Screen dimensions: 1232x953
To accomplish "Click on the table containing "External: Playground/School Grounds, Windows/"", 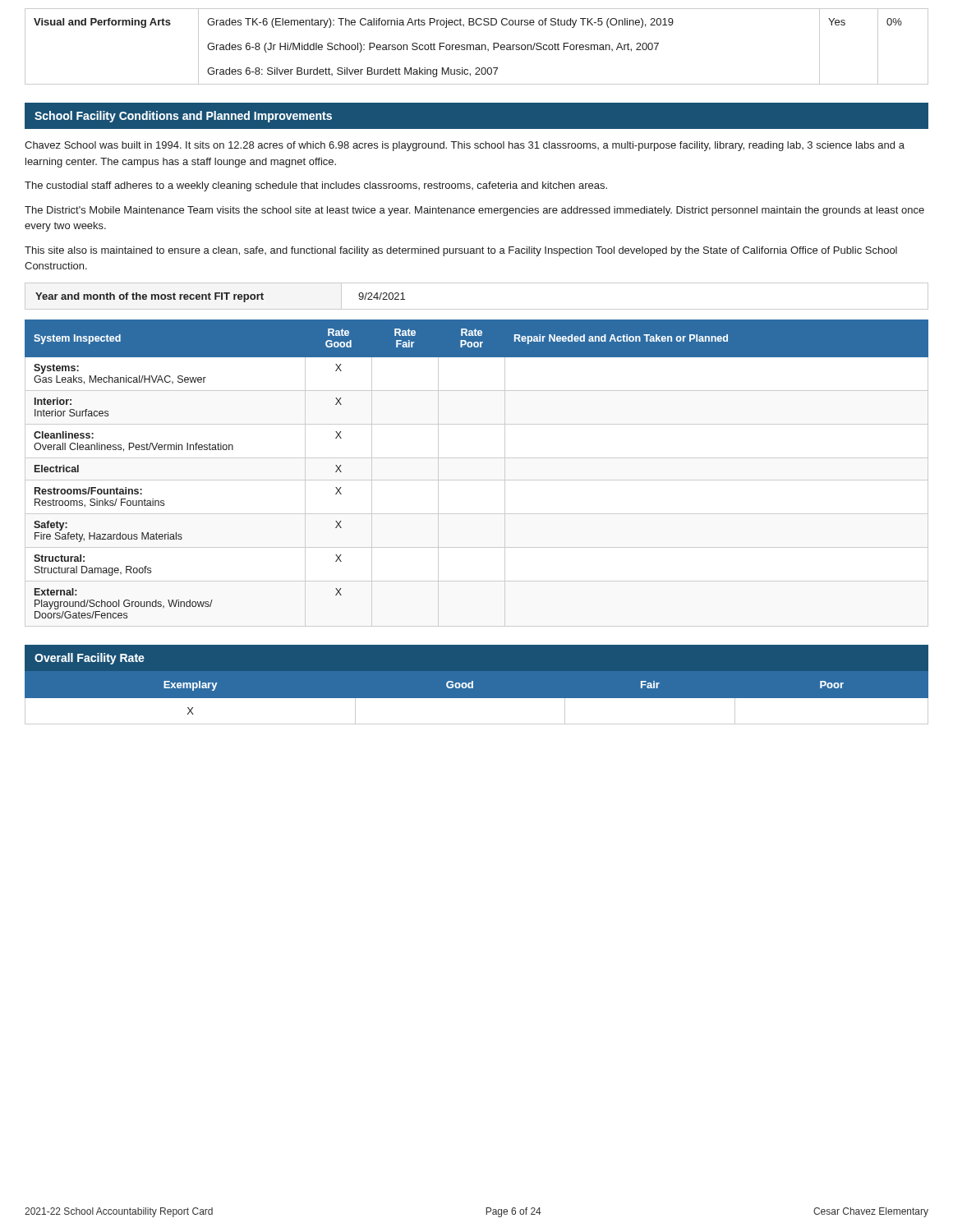I will tap(476, 473).
